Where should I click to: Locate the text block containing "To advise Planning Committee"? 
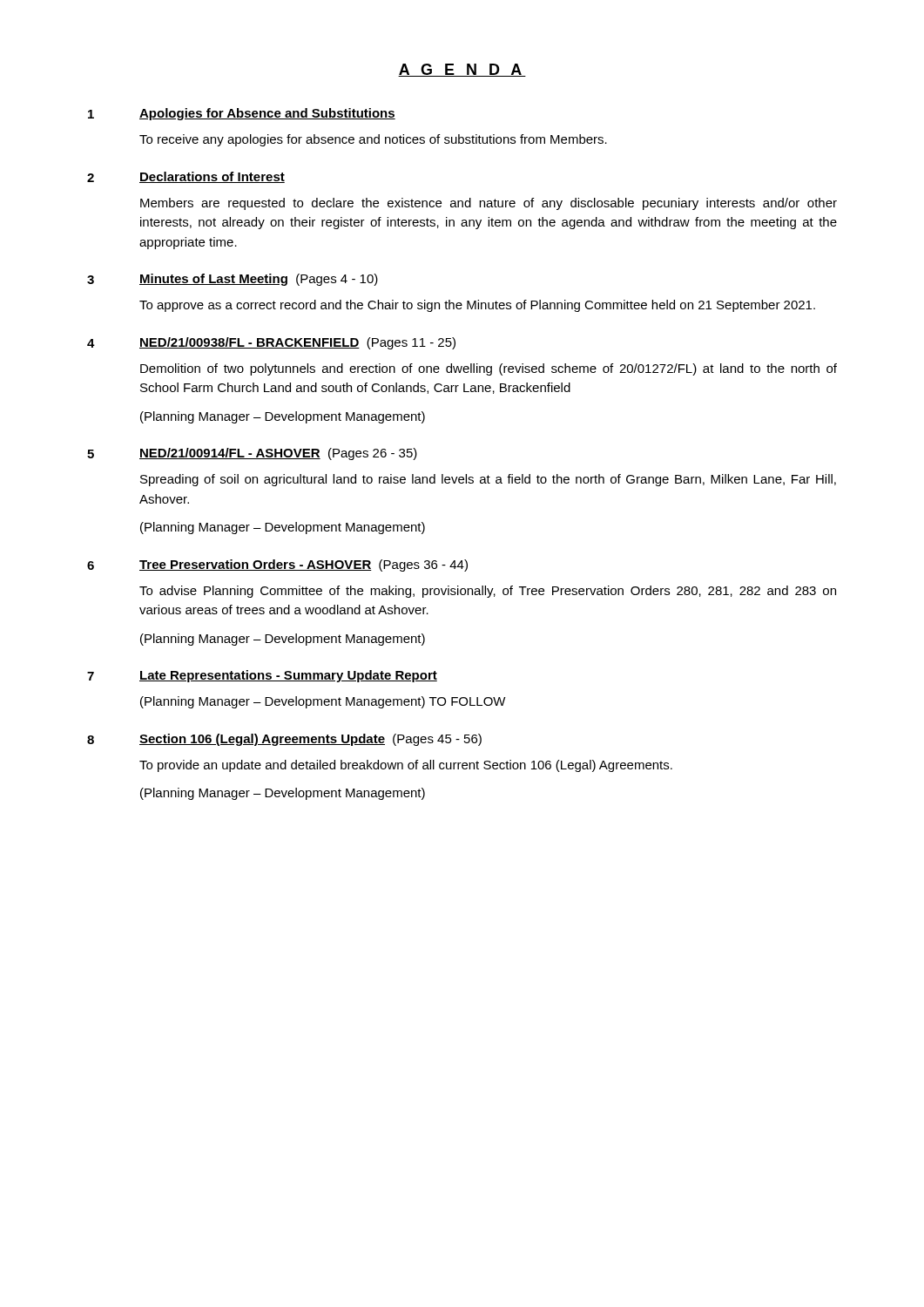coord(488,592)
